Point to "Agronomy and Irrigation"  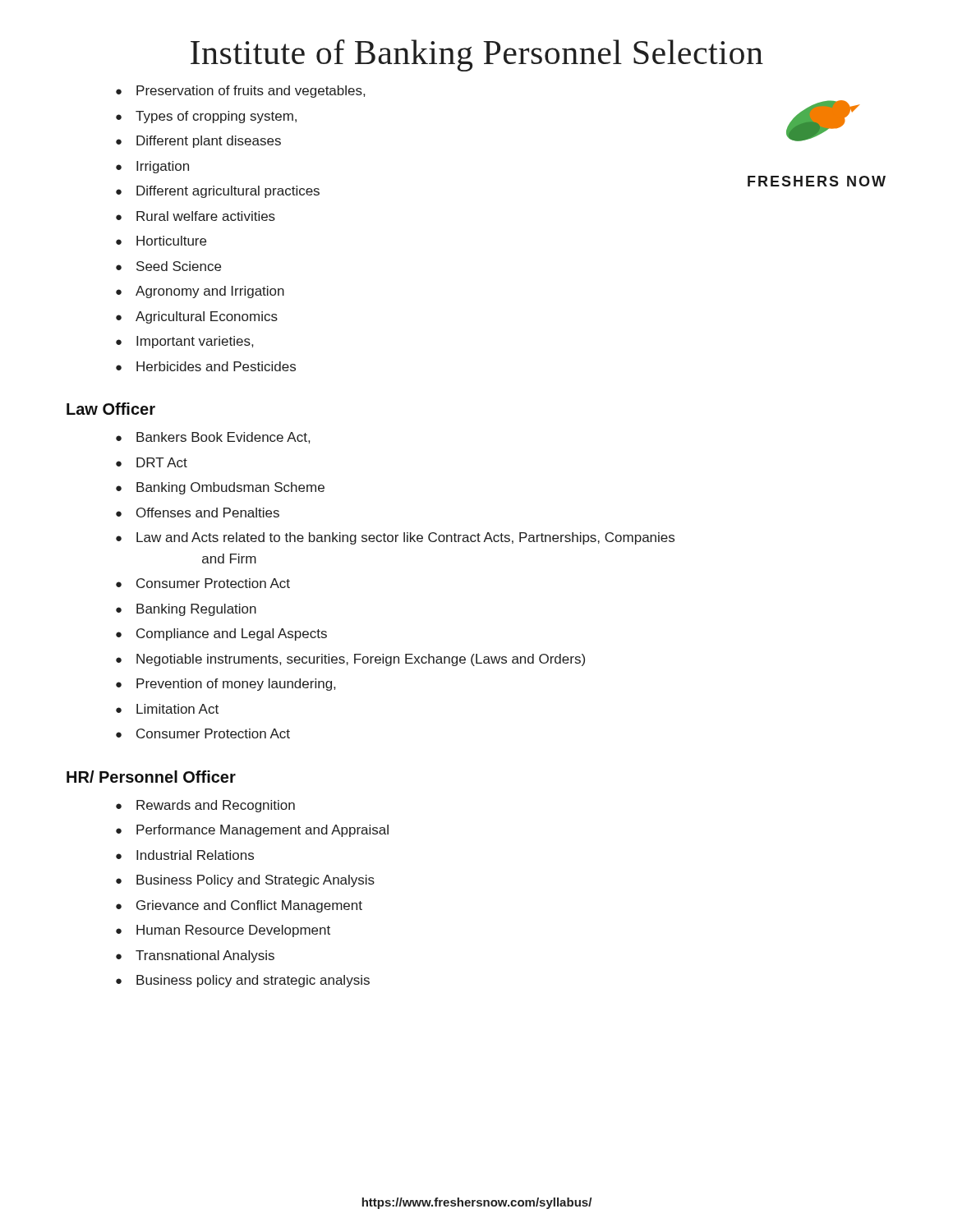(x=200, y=292)
